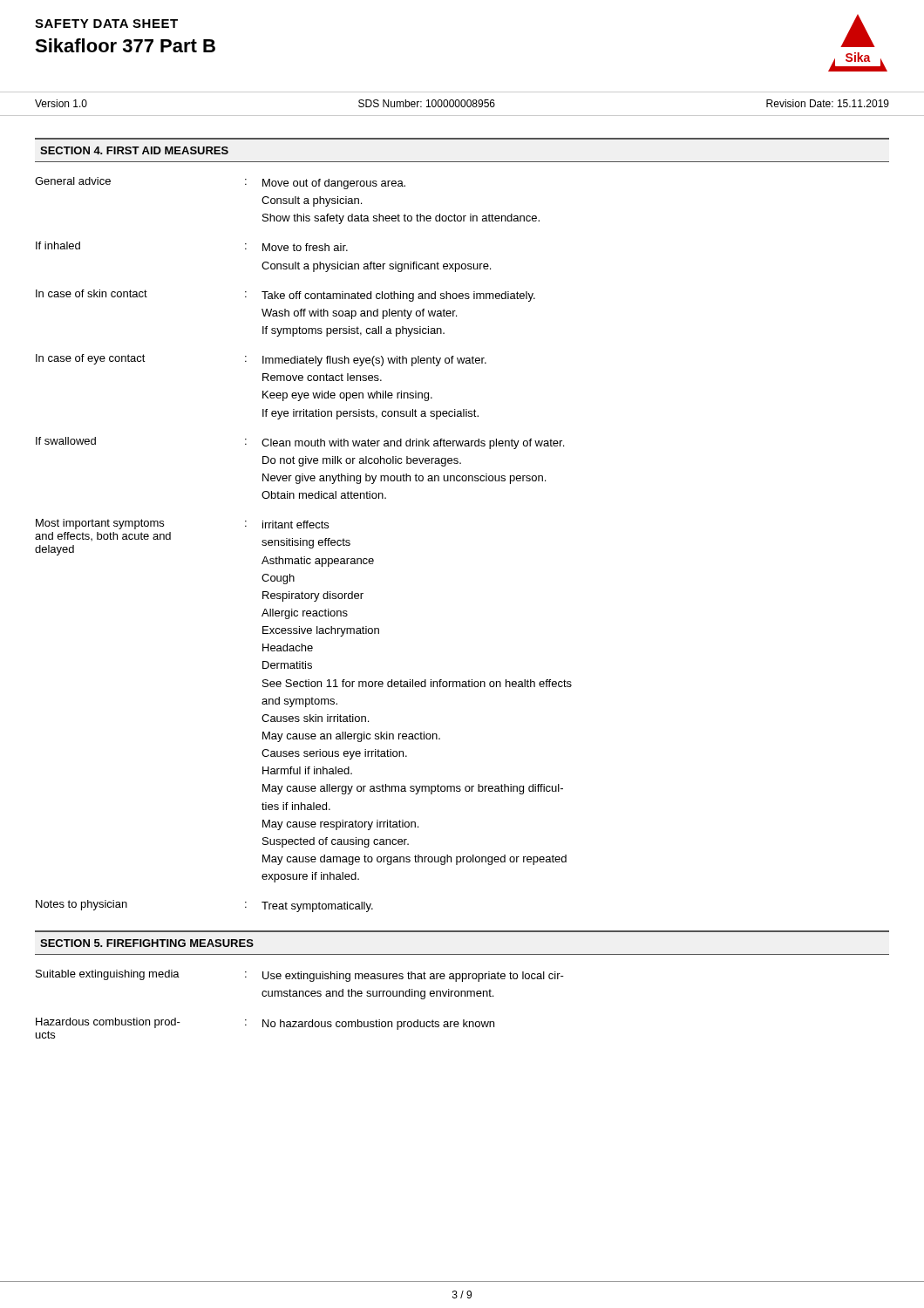Point to the block beginning "In case of eye contact : Immediately"

pyautogui.click(x=261, y=360)
